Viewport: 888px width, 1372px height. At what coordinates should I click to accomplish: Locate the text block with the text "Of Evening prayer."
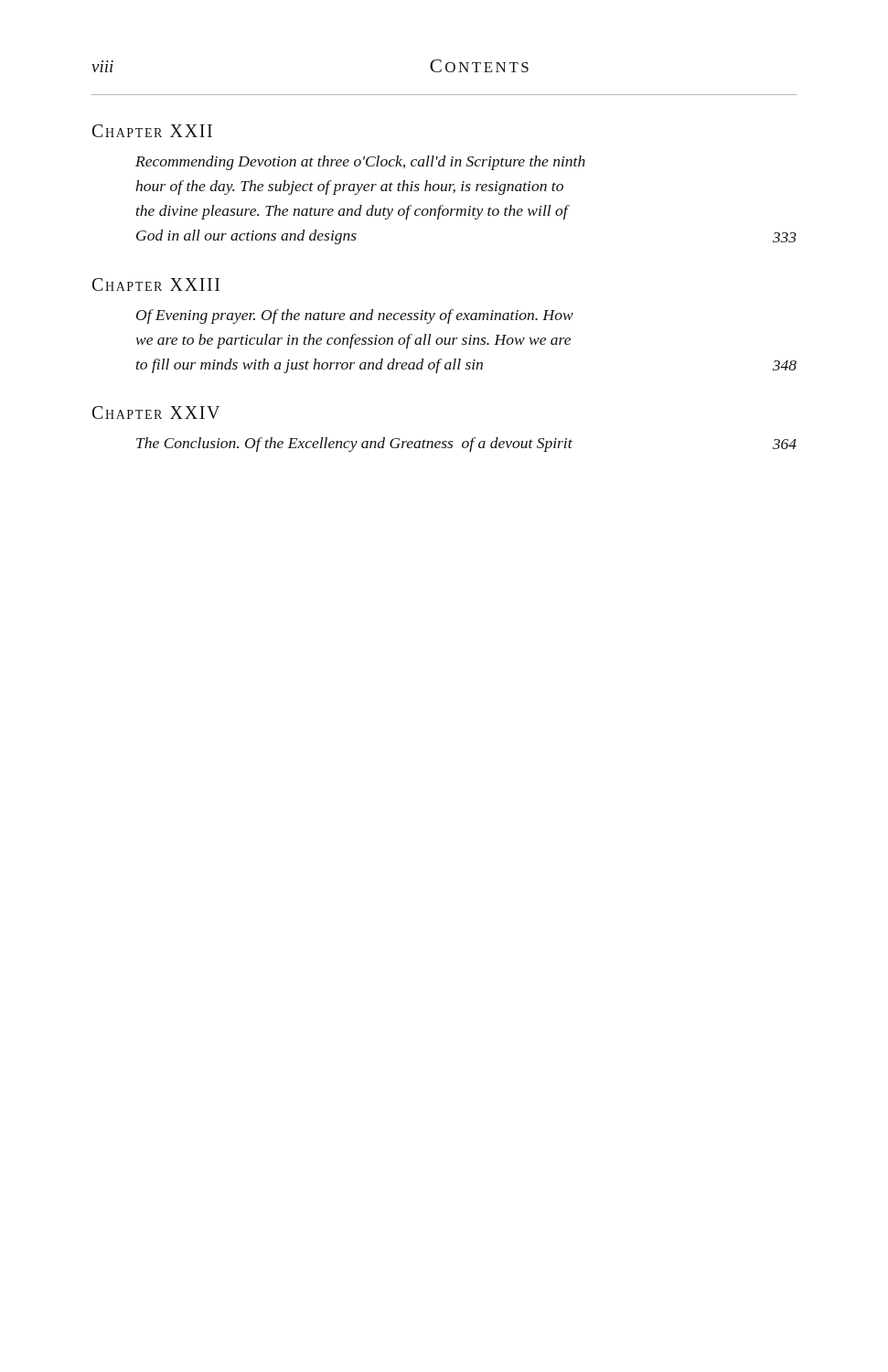[354, 339]
